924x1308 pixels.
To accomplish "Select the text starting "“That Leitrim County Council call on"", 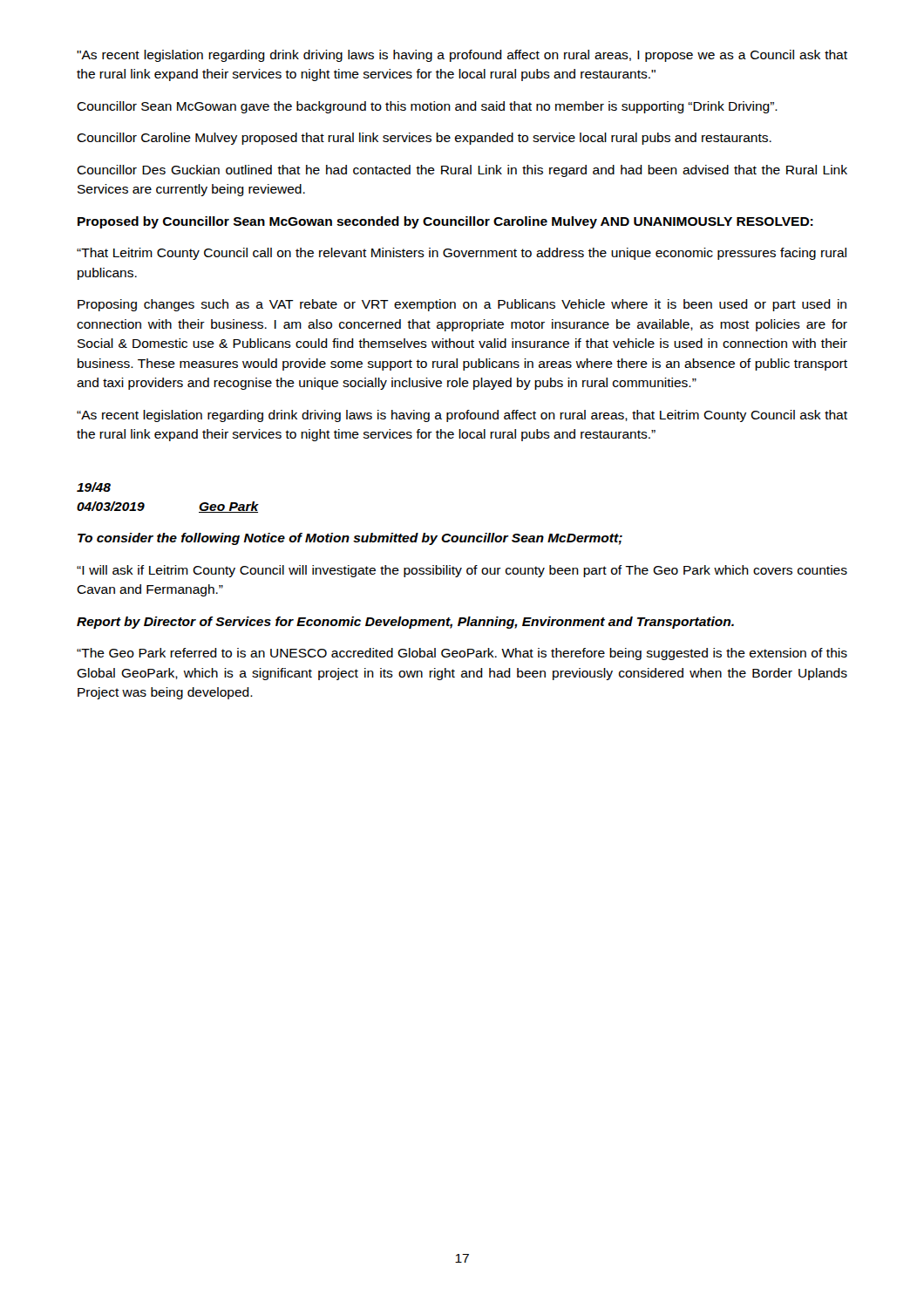I will (462, 263).
